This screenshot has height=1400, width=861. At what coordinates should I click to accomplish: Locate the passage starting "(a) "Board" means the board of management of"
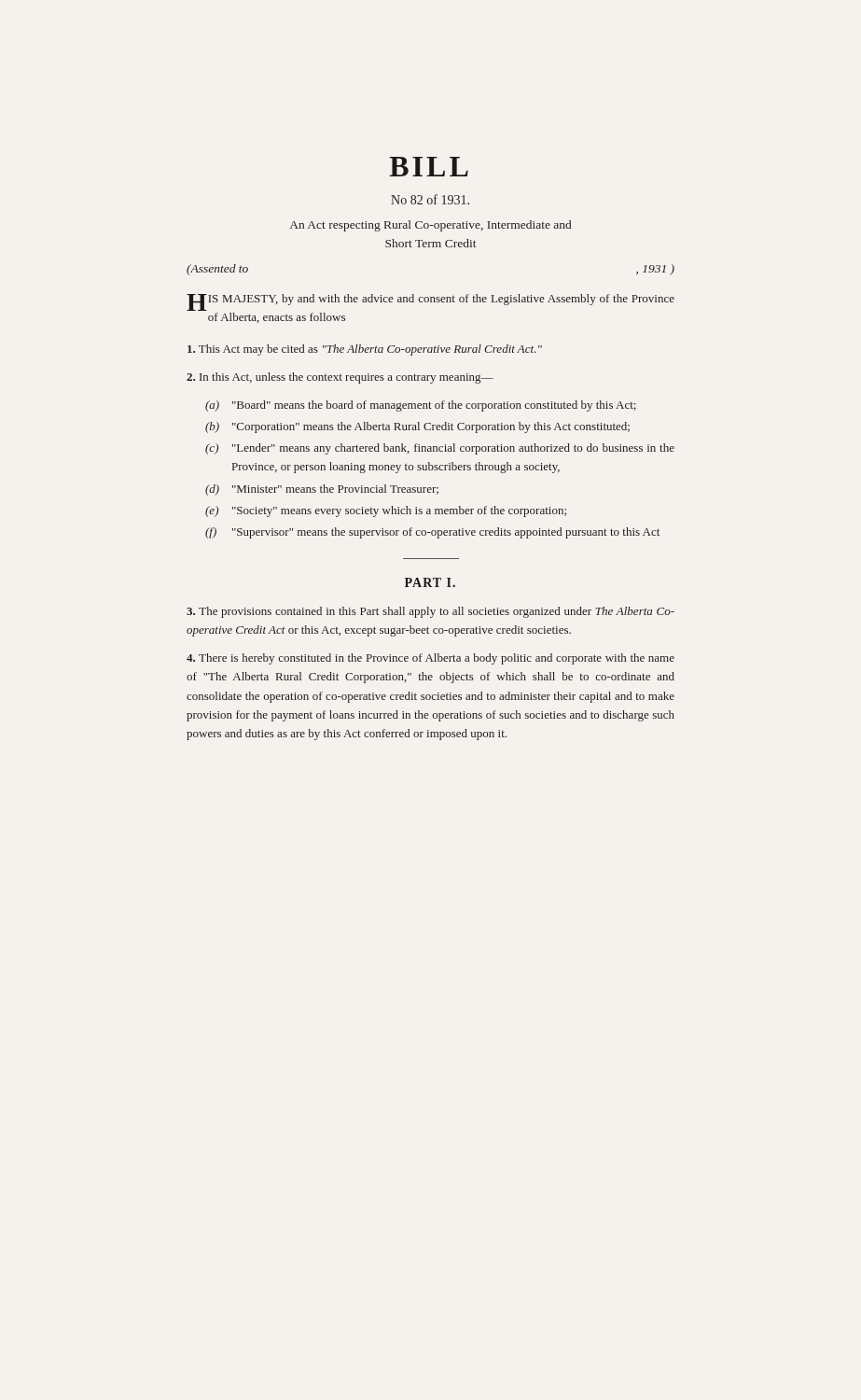click(440, 405)
